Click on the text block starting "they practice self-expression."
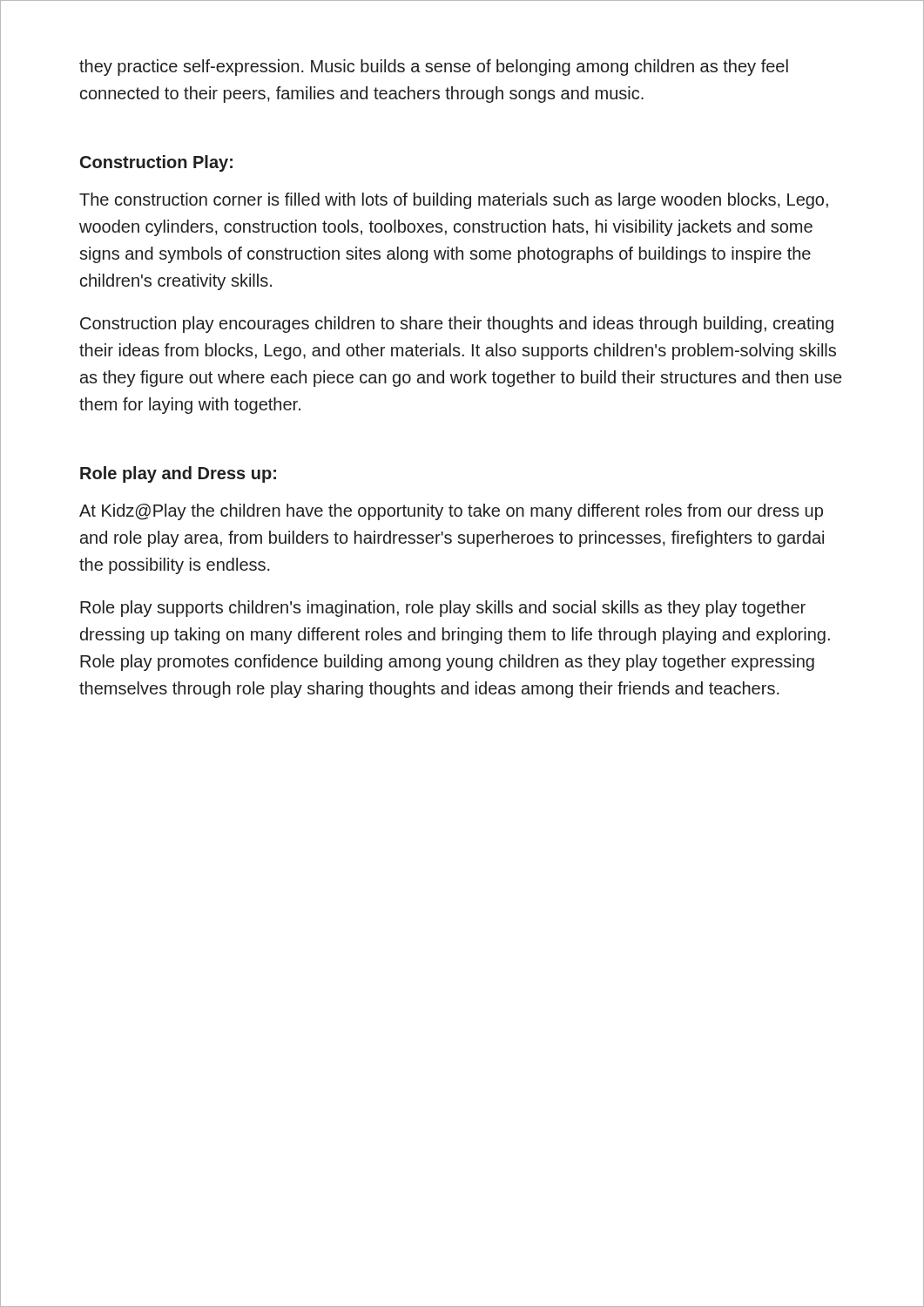The image size is (924, 1307). (434, 80)
